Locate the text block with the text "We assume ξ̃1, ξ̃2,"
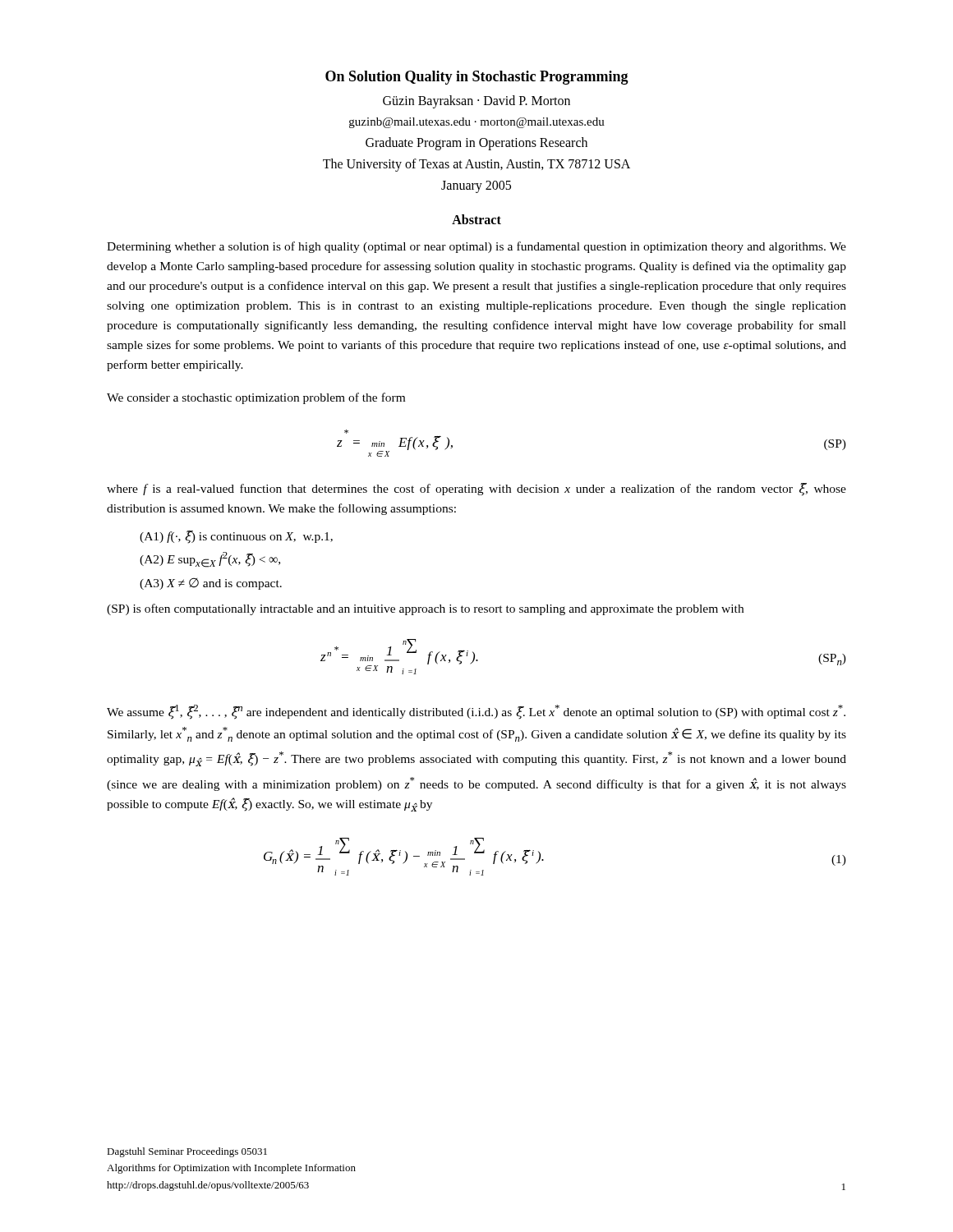 476,757
